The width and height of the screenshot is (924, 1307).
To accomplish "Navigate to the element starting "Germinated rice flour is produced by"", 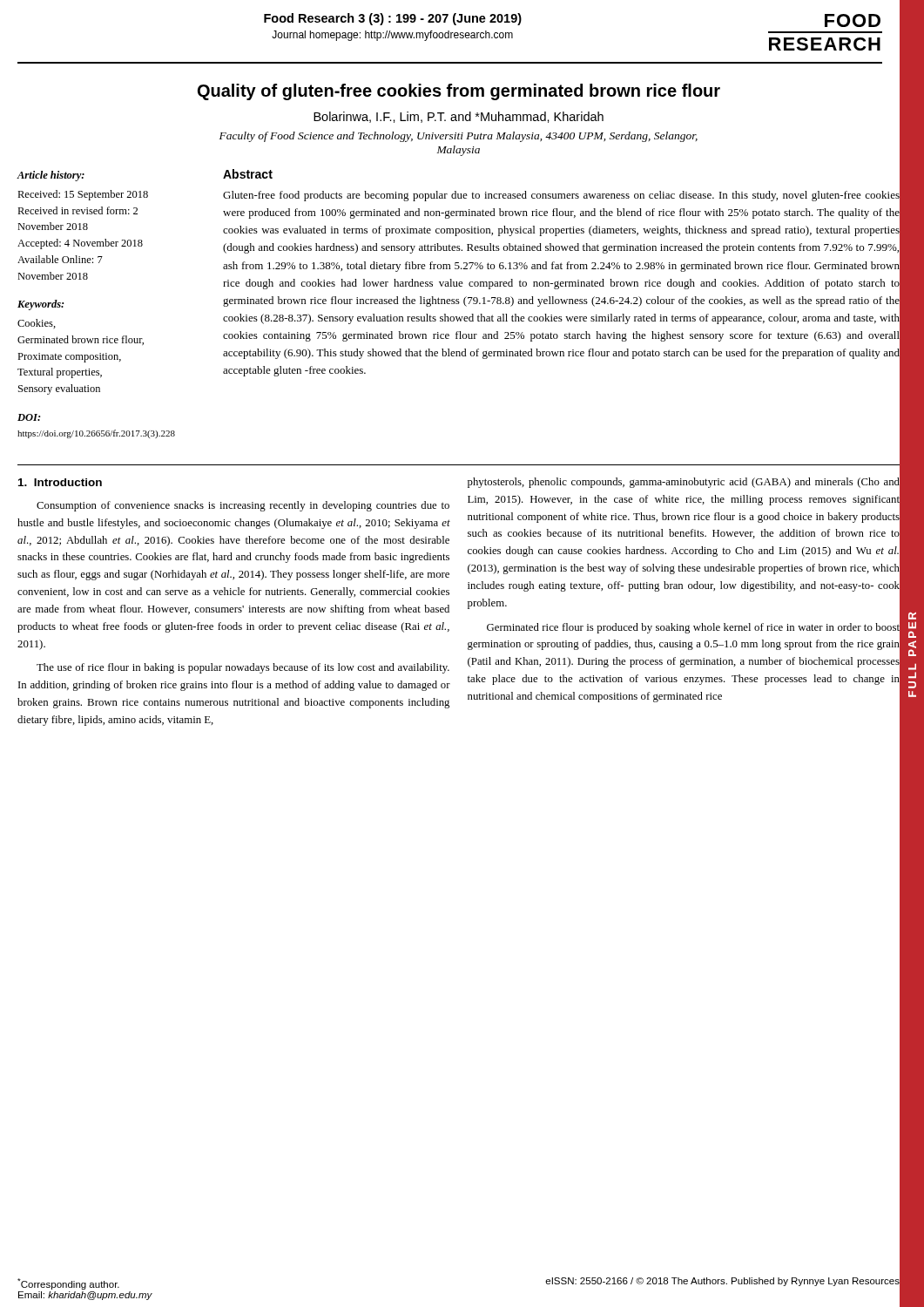I will coord(683,662).
